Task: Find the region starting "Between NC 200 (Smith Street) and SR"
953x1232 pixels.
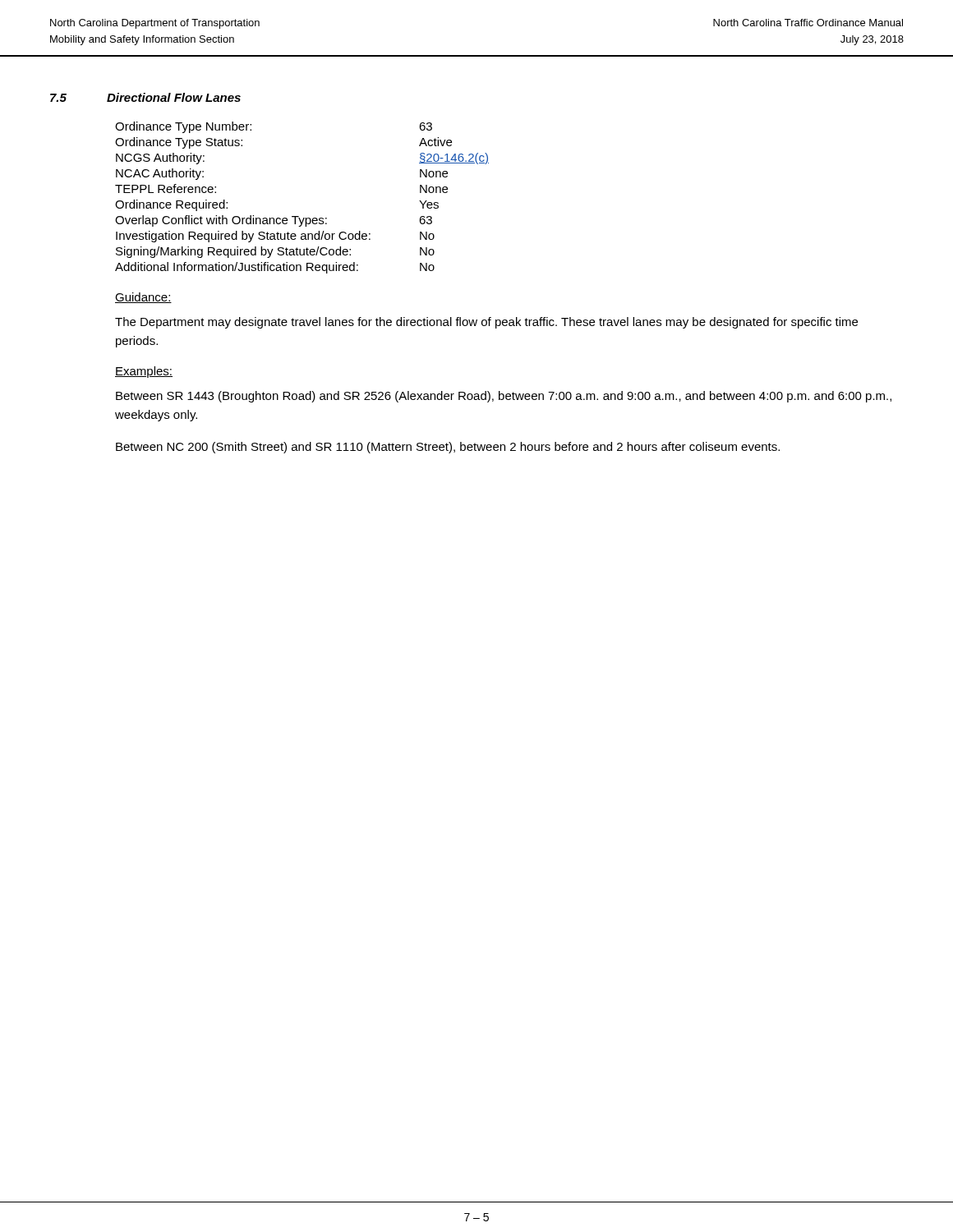Action: 448,446
